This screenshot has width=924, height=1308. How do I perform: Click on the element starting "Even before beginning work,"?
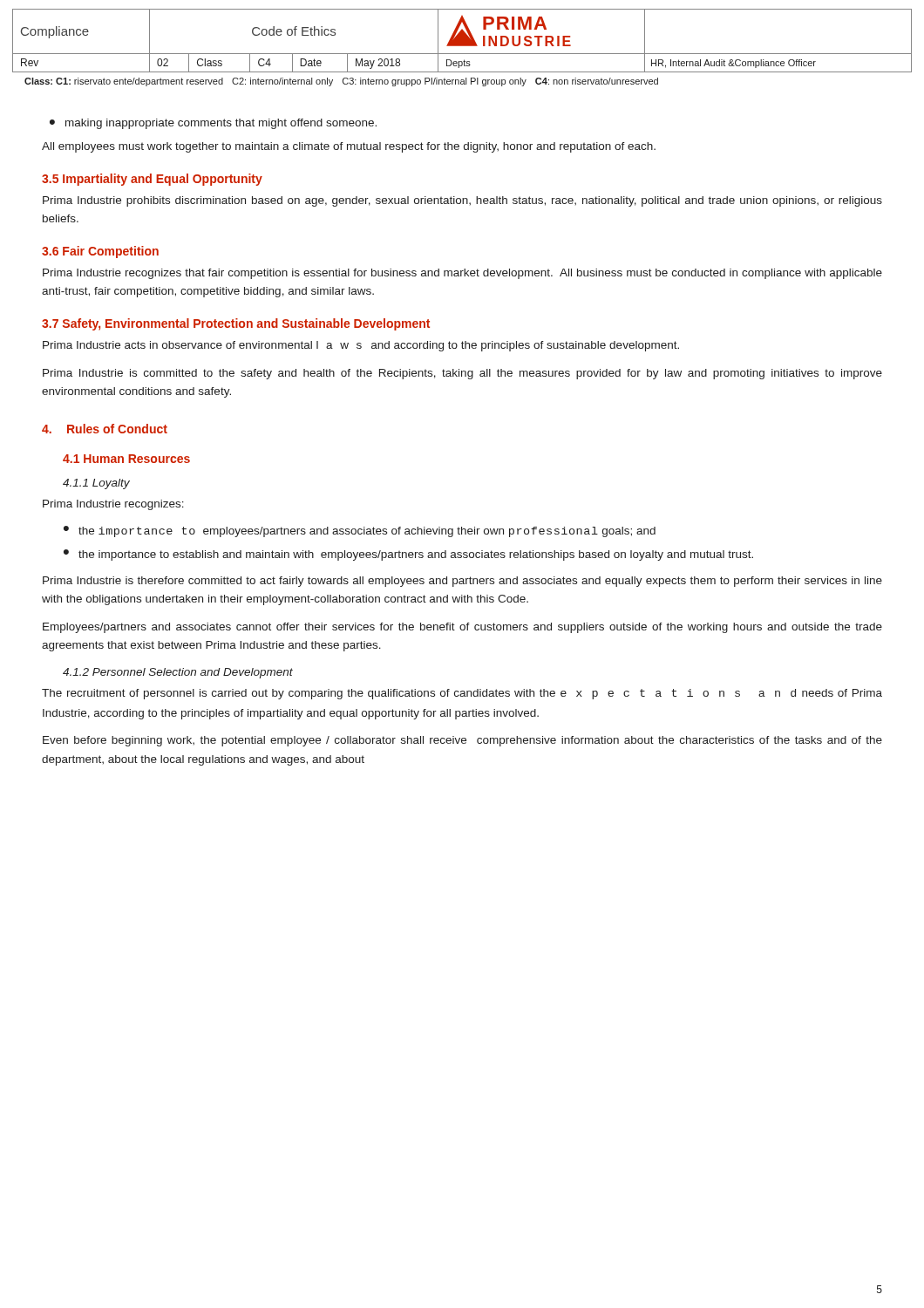pos(462,749)
